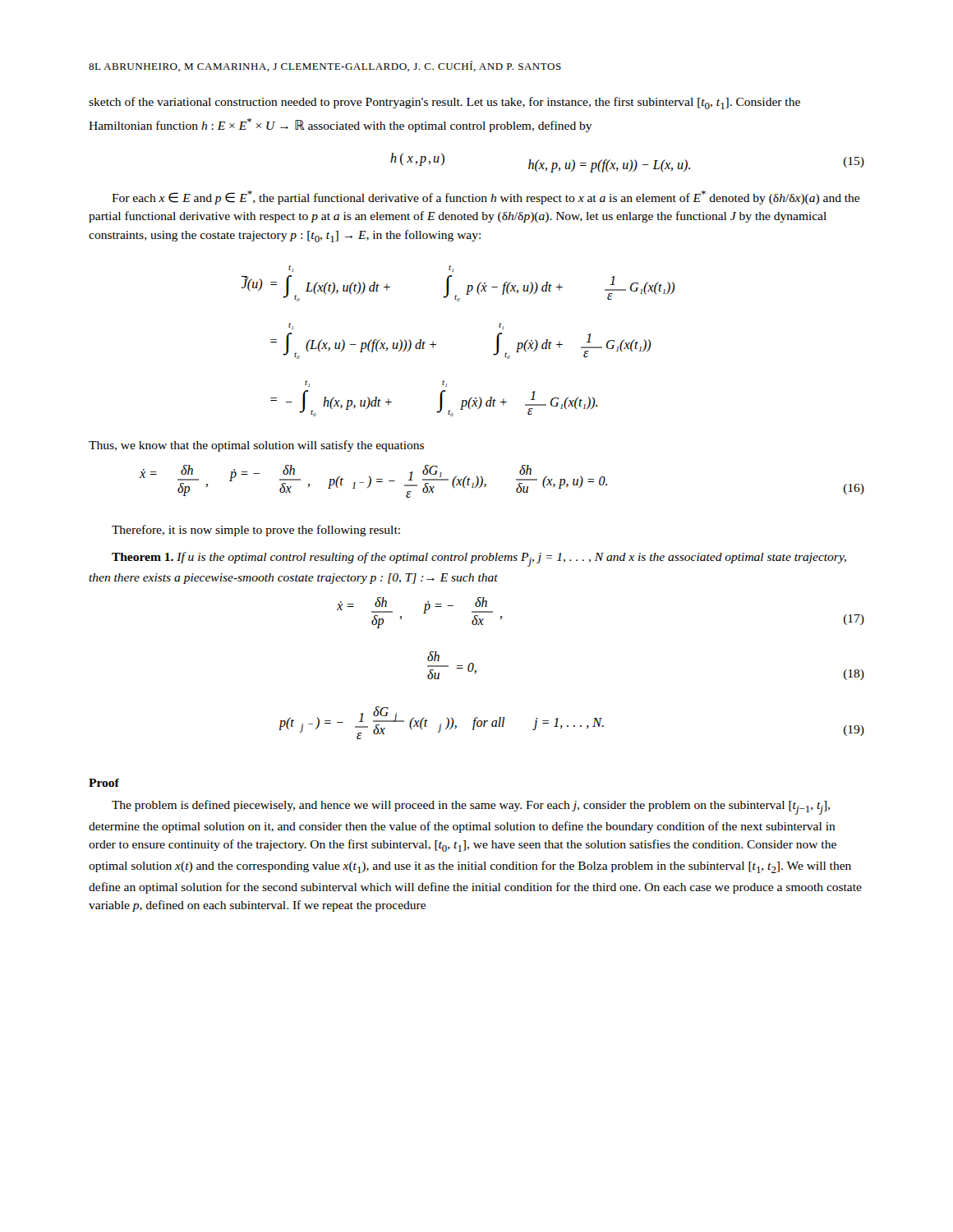Navigate to the element starting "The problem is defined piecewisely, and hence we"

point(475,855)
